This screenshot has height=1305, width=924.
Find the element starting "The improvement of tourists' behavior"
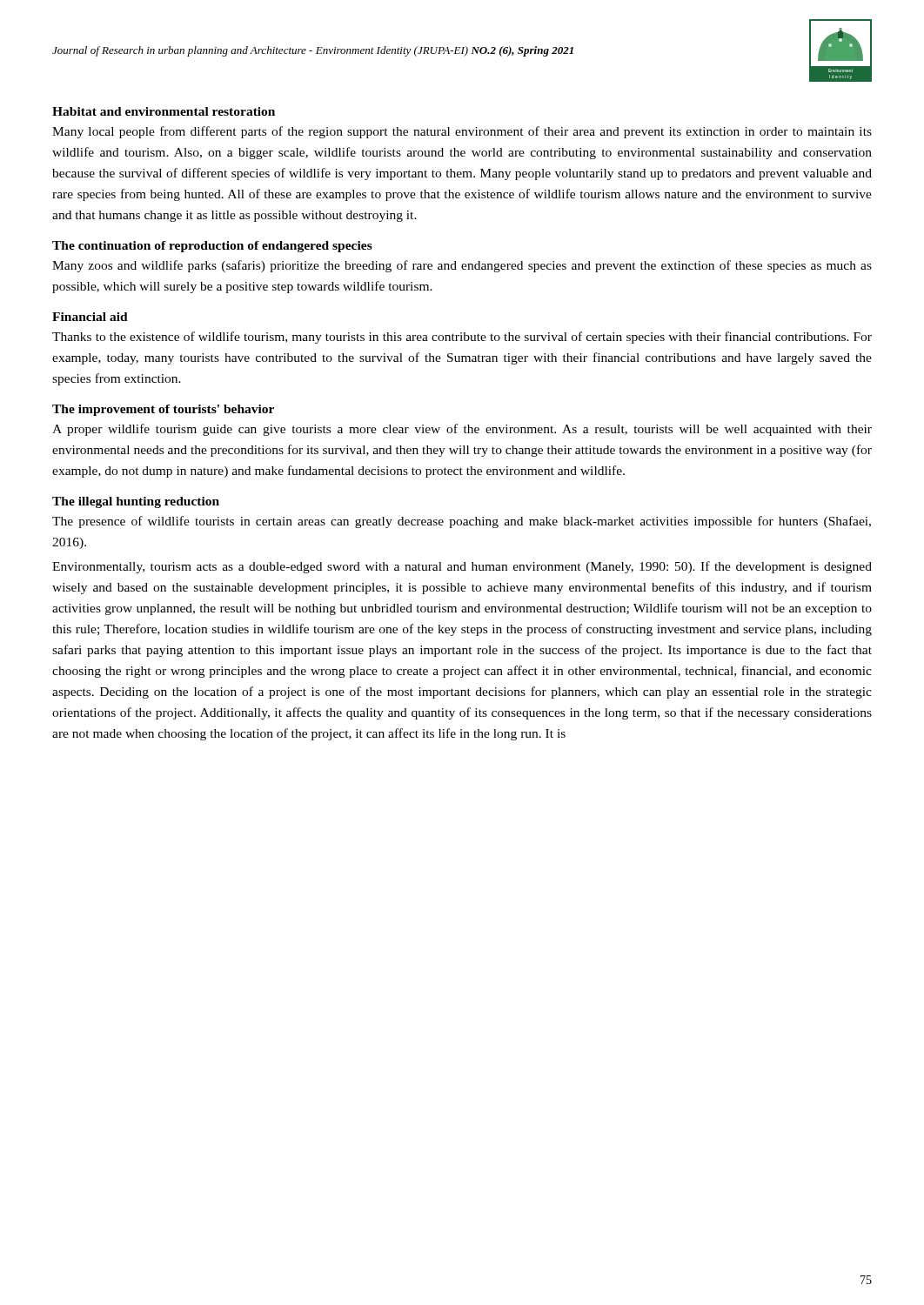(163, 409)
